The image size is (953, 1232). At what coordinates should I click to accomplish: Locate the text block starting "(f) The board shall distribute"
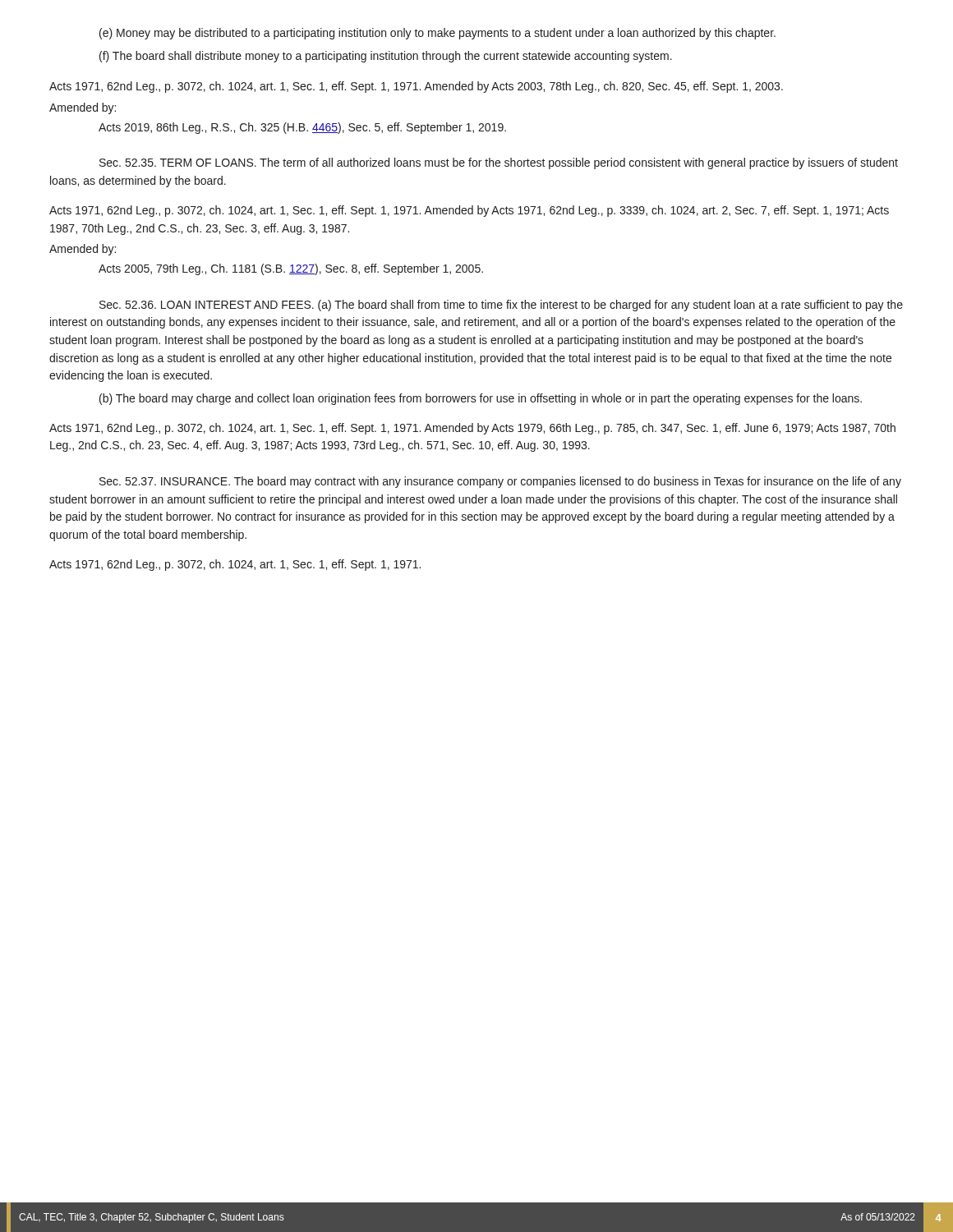coord(386,56)
